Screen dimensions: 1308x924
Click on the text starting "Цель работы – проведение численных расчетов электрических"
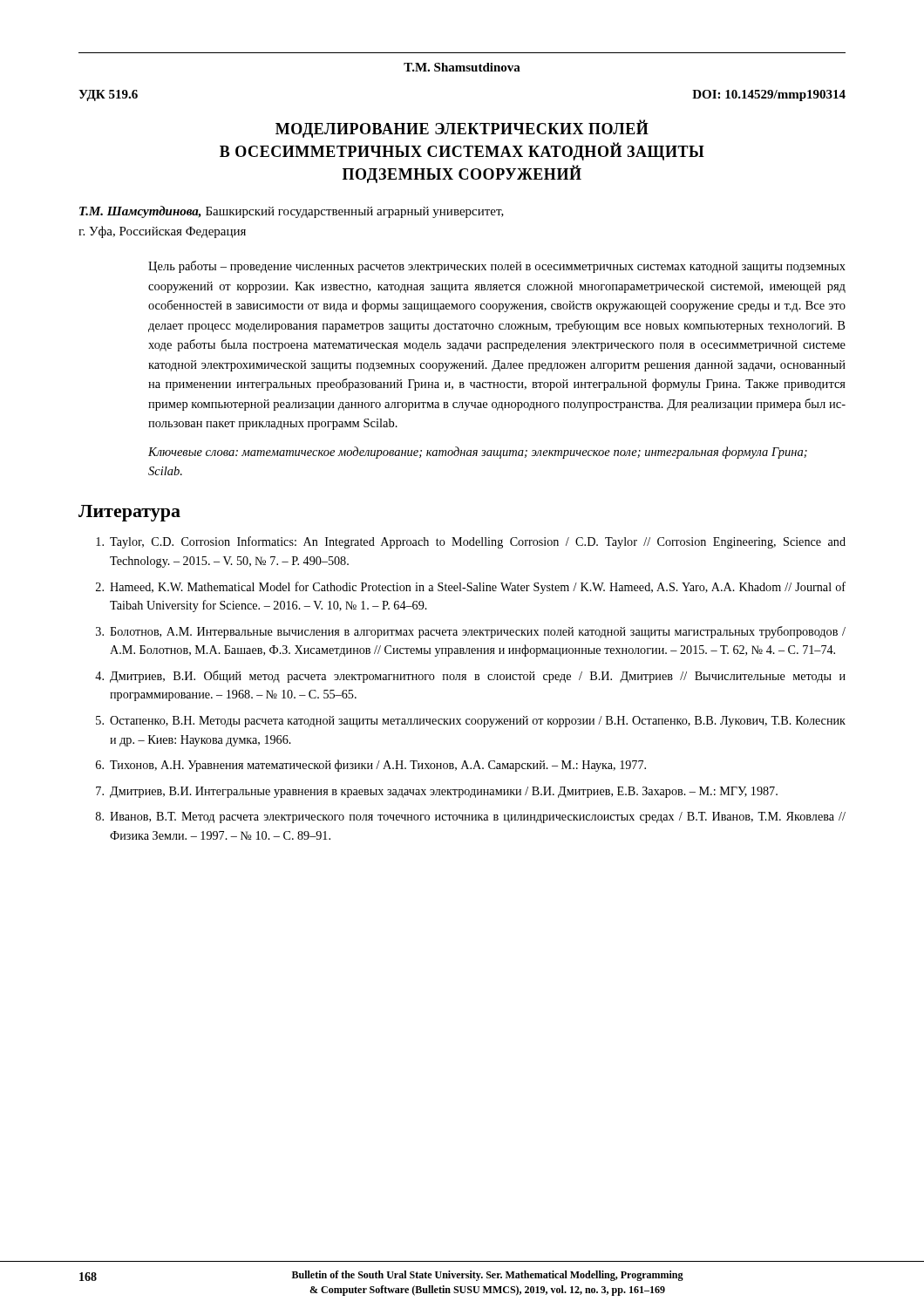point(497,345)
